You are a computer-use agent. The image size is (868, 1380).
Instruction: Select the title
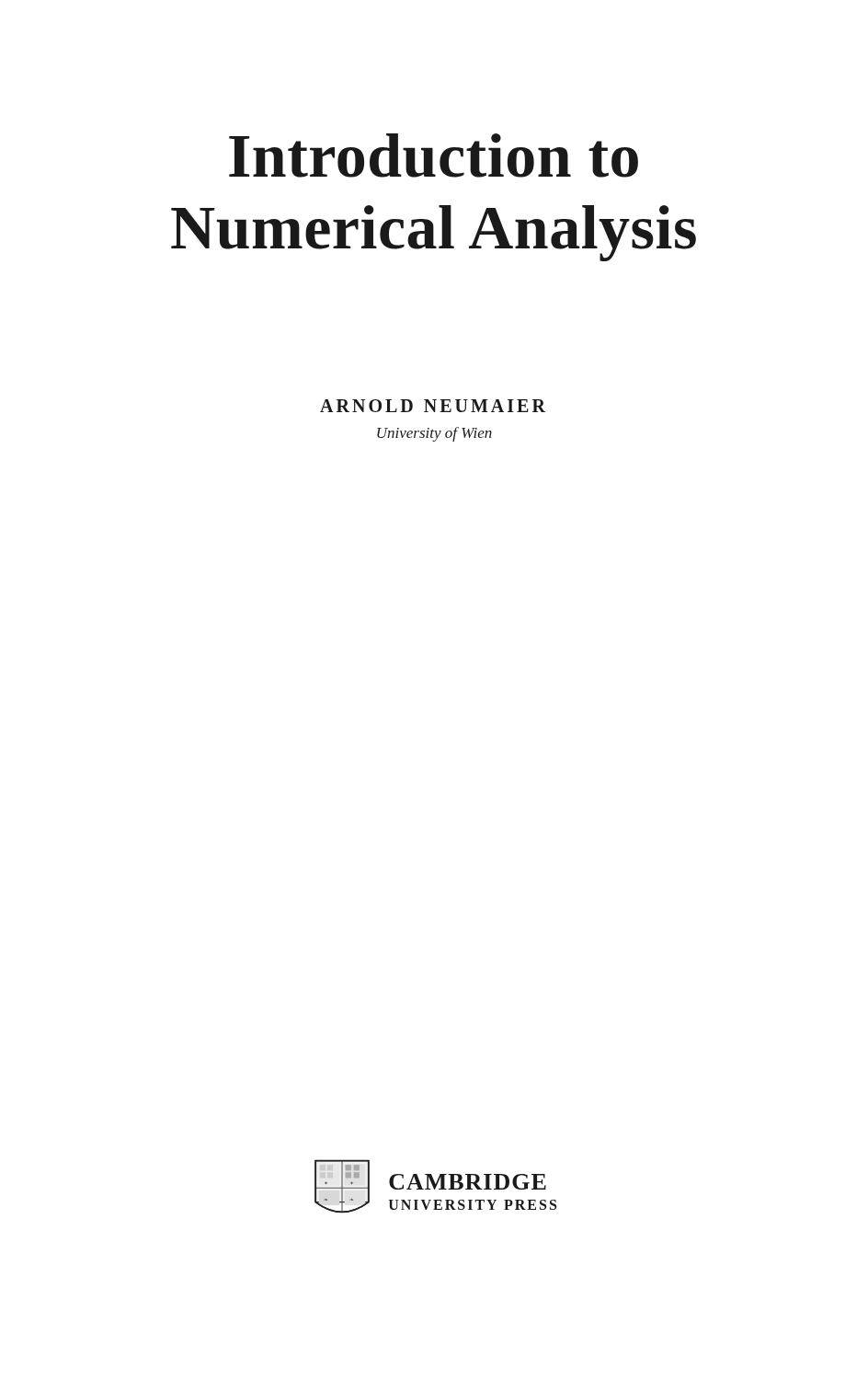click(434, 192)
